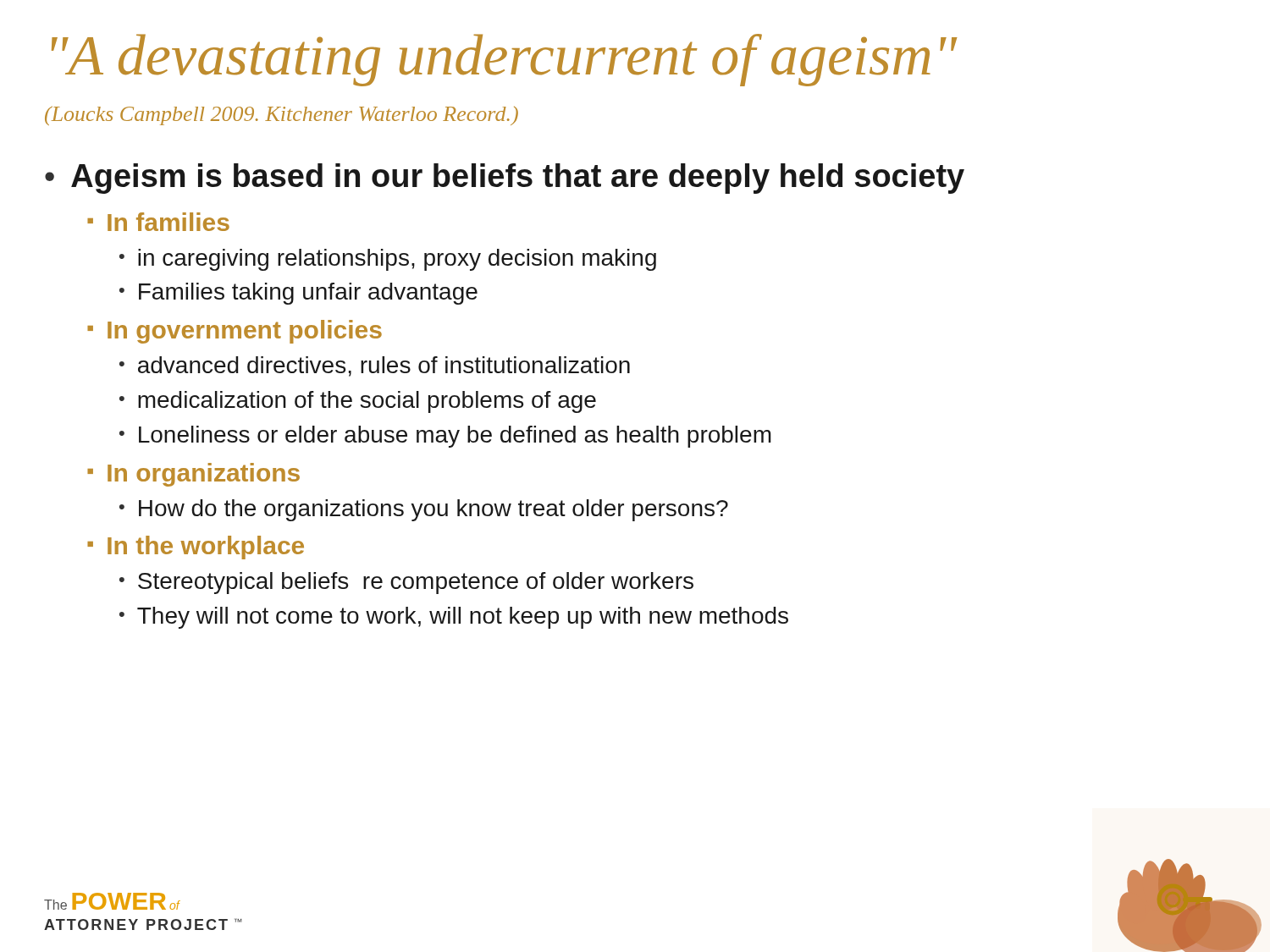Select the list item that says "• Stereotypical beliefs re competence of older workers"
Image resolution: width=1270 pixels, height=952 pixels.
pos(406,582)
